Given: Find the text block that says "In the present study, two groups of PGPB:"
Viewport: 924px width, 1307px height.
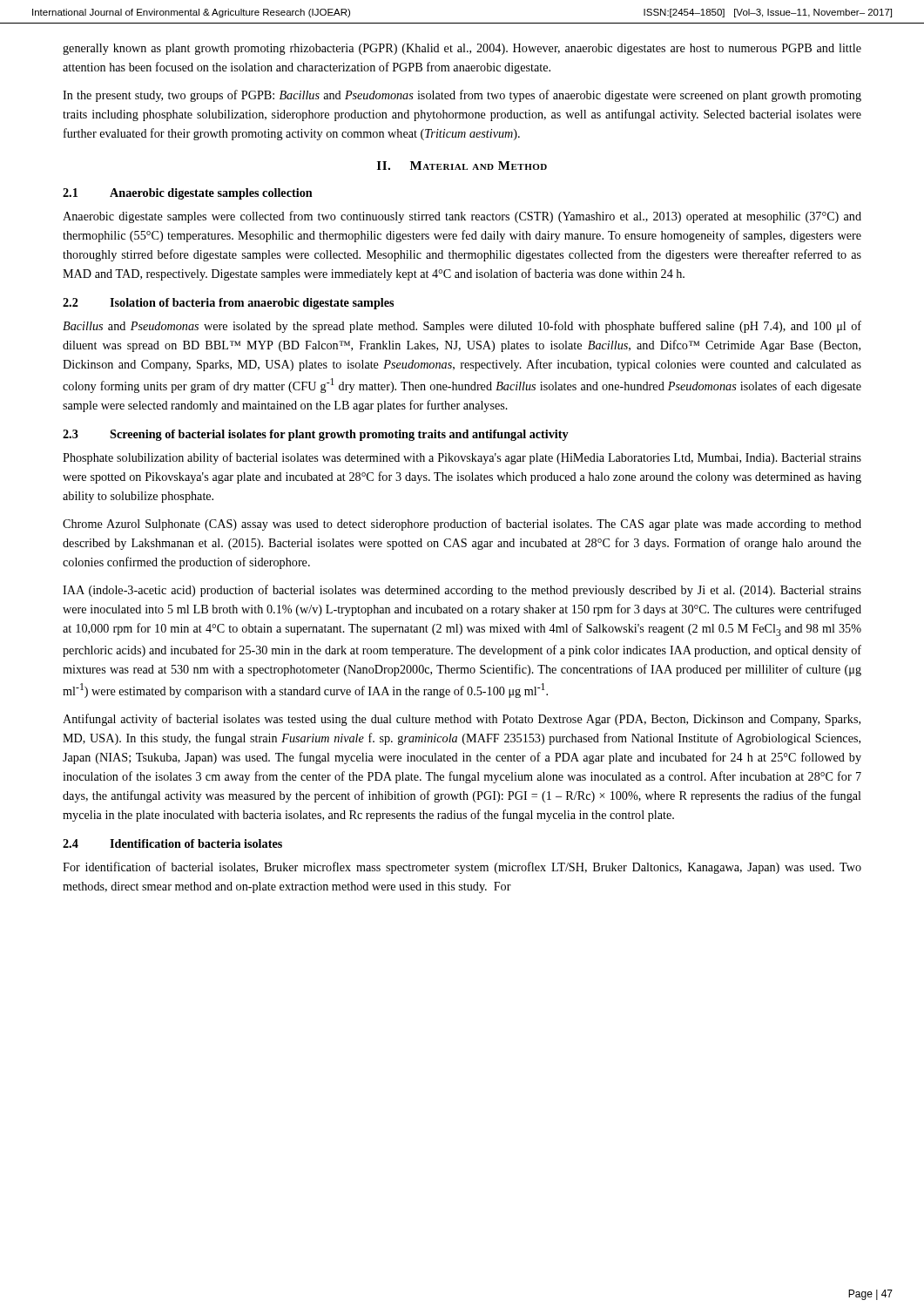Looking at the screenshot, I should (x=462, y=114).
